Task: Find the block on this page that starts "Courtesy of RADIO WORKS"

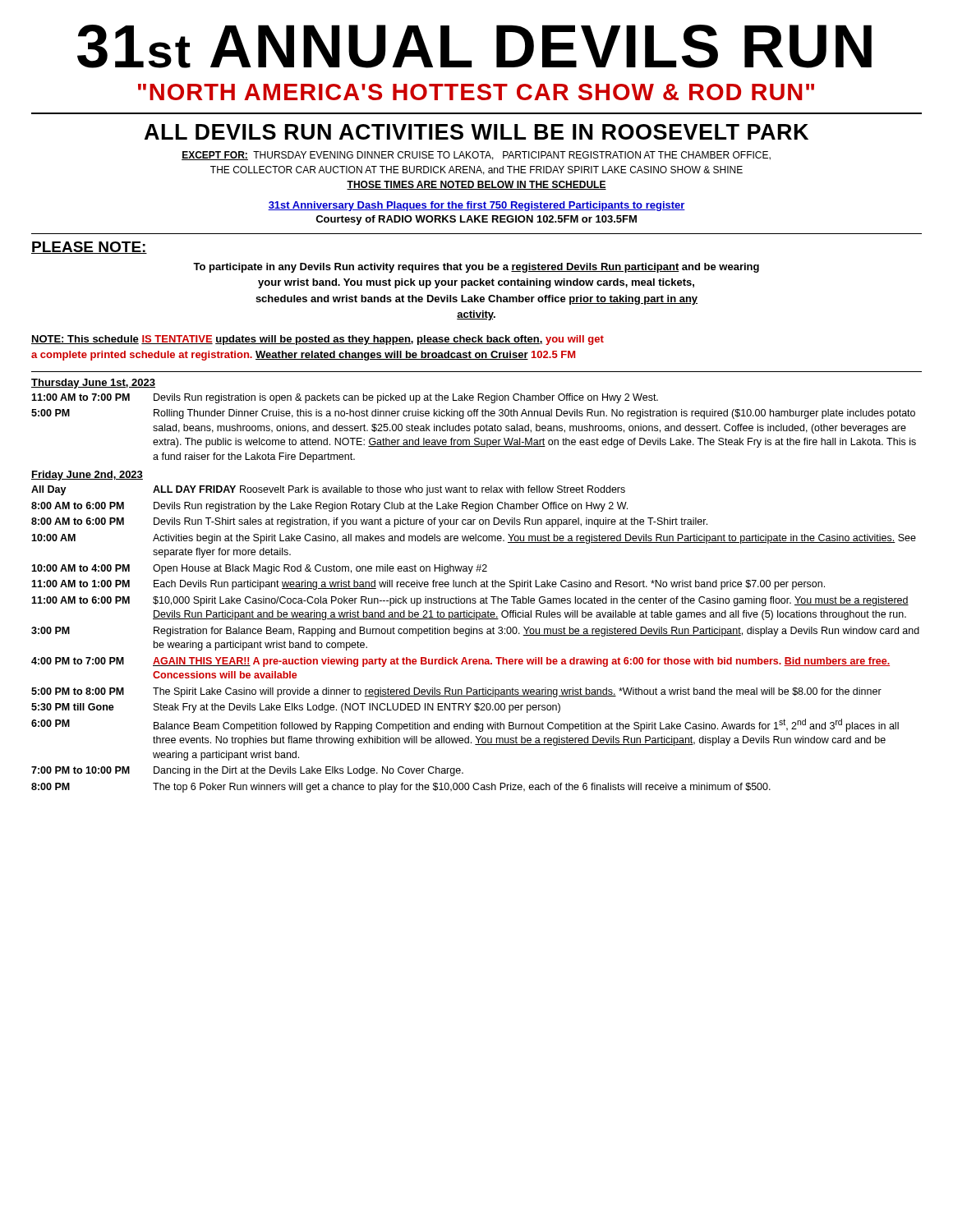Action: tap(476, 219)
